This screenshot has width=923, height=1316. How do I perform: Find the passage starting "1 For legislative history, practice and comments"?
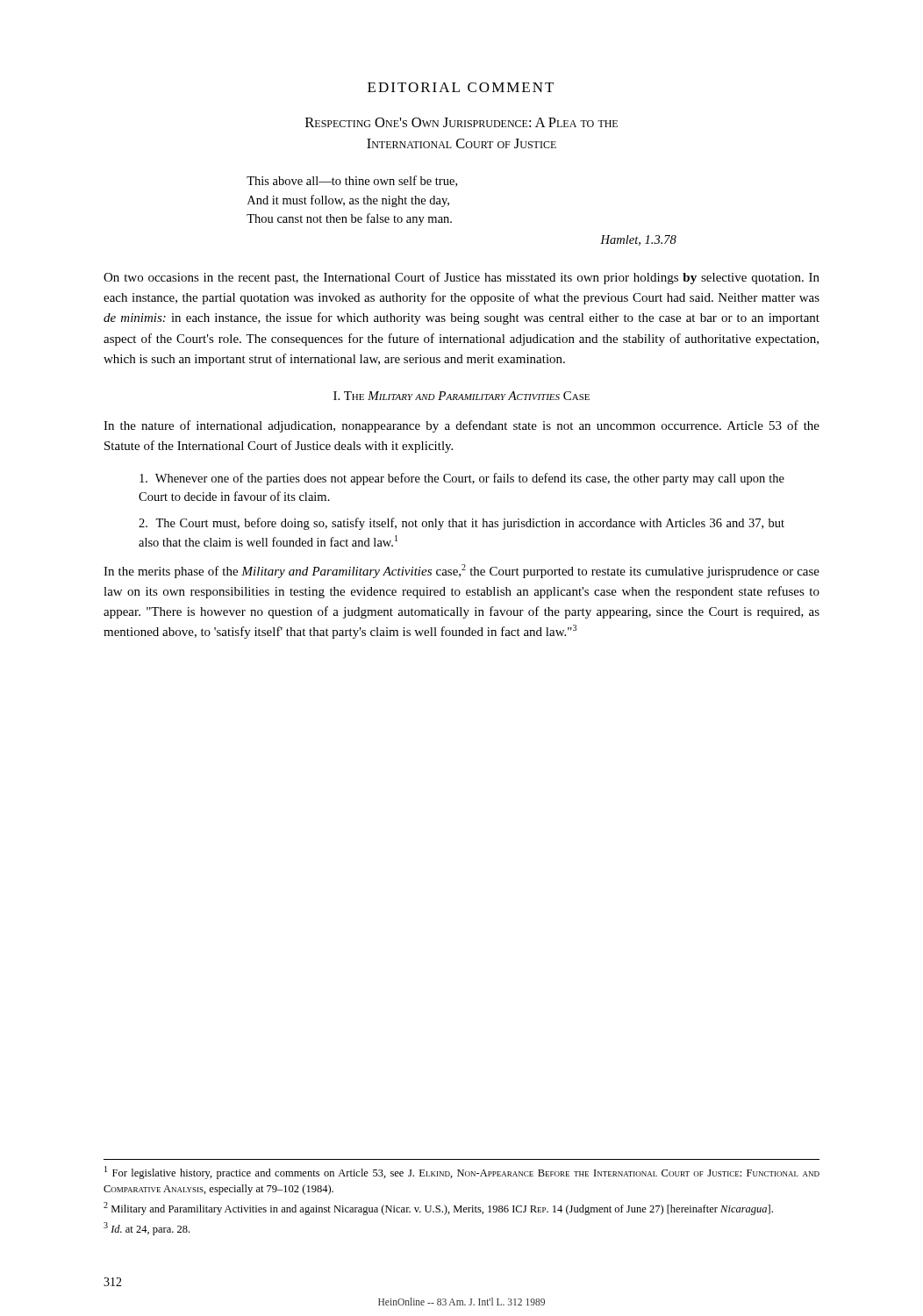462,1180
